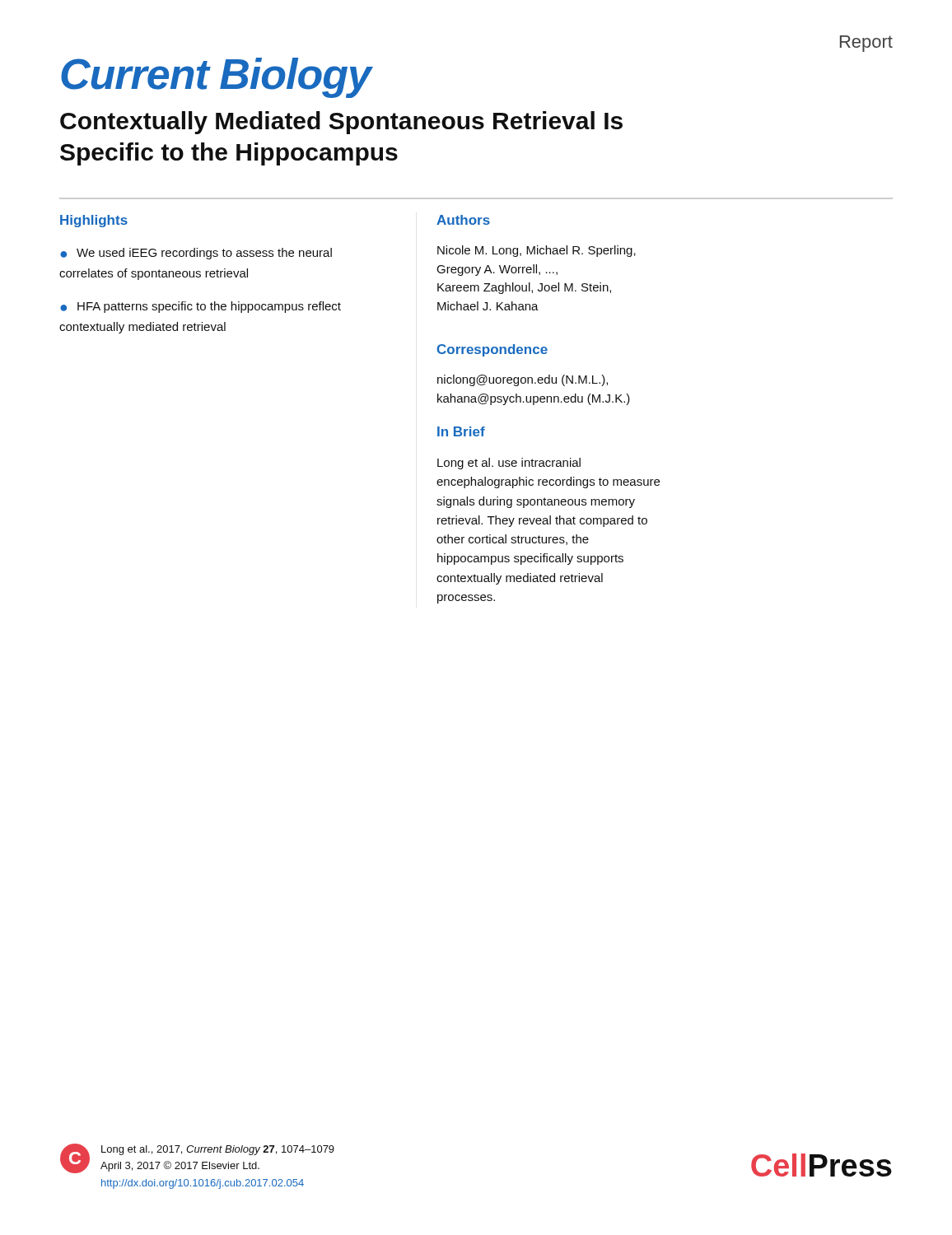
Task: Find the section header containing "In Brief"
Action: pyautogui.click(x=461, y=432)
